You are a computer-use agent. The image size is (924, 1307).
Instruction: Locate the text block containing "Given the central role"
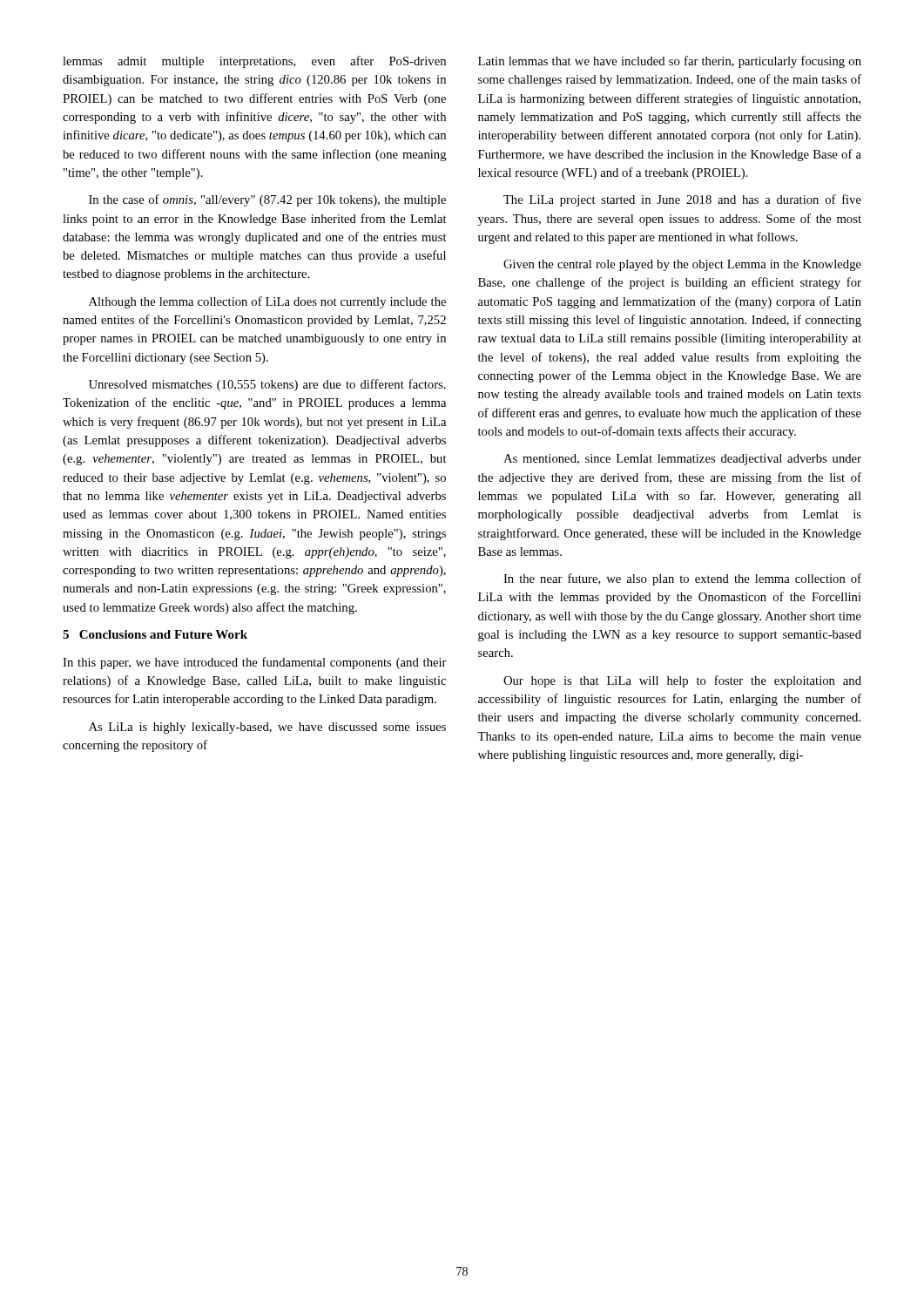coord(669,348)
